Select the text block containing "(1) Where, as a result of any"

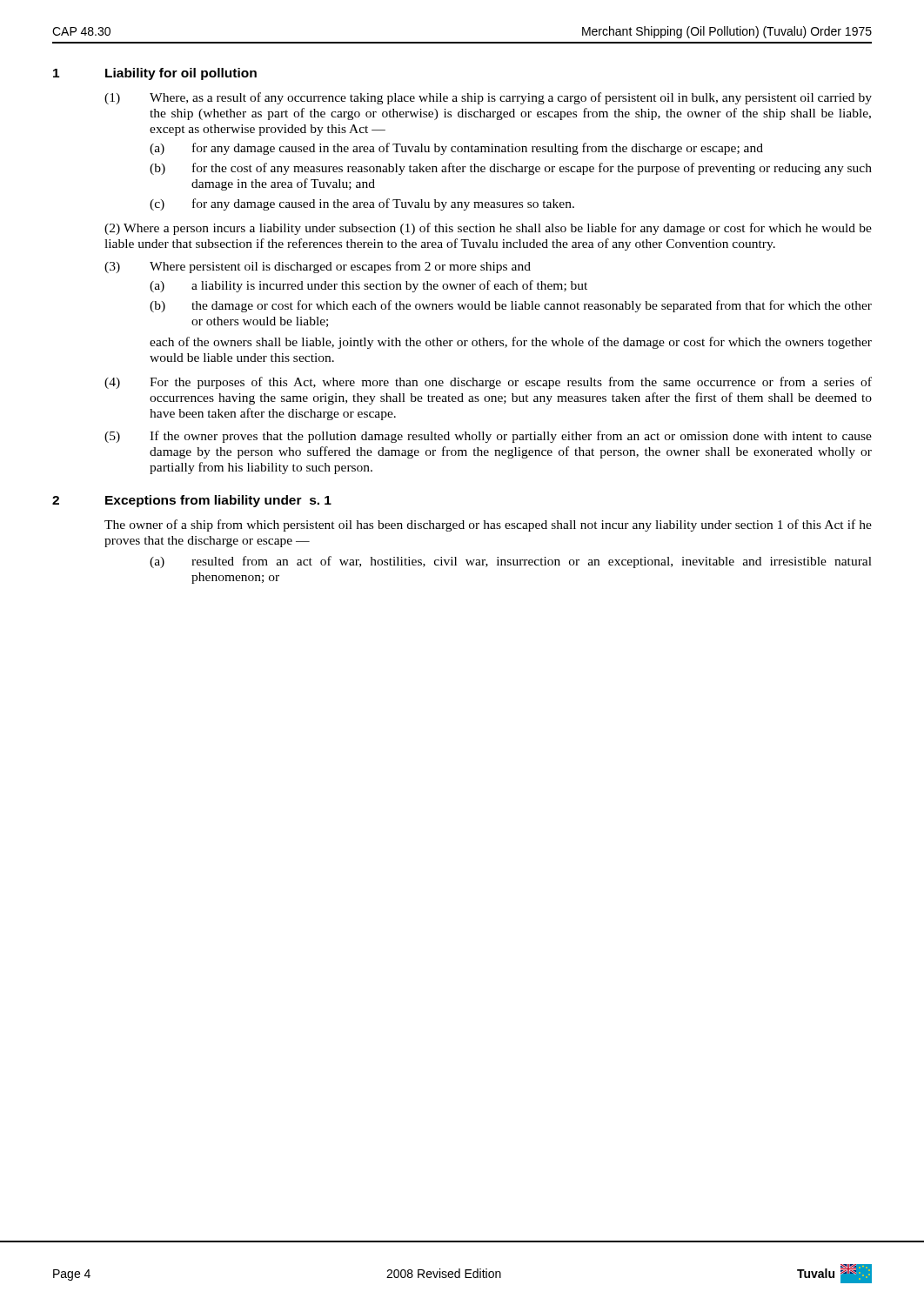(488, 113)
